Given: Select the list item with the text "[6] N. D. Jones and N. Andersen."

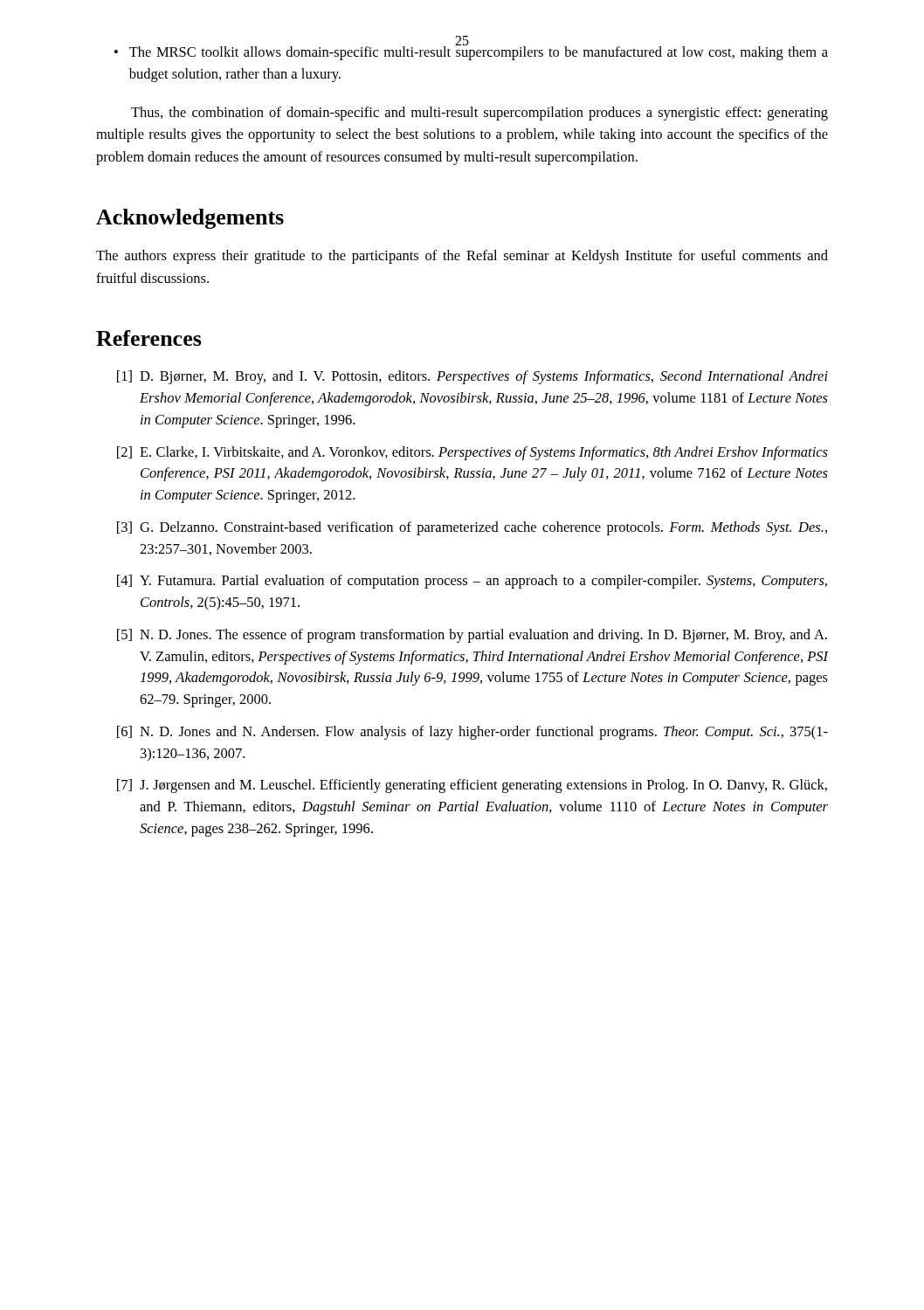Looking at the screenshot, I should pos(462,743).
